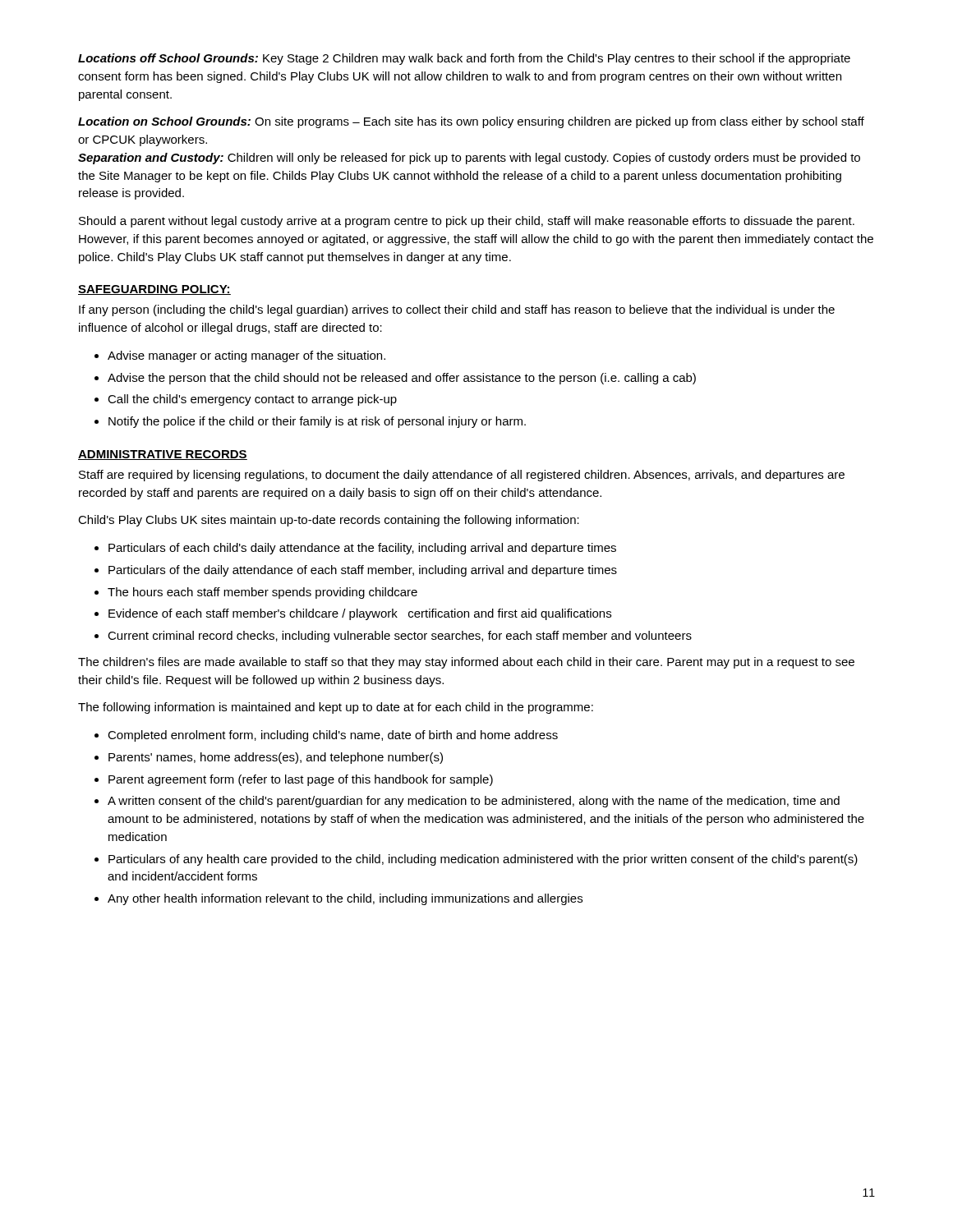The height and width of the screenshot is (1232, 953).
Task: Locate the text block that reads "Location on School Grounds: On"
Action: [476, 157]
